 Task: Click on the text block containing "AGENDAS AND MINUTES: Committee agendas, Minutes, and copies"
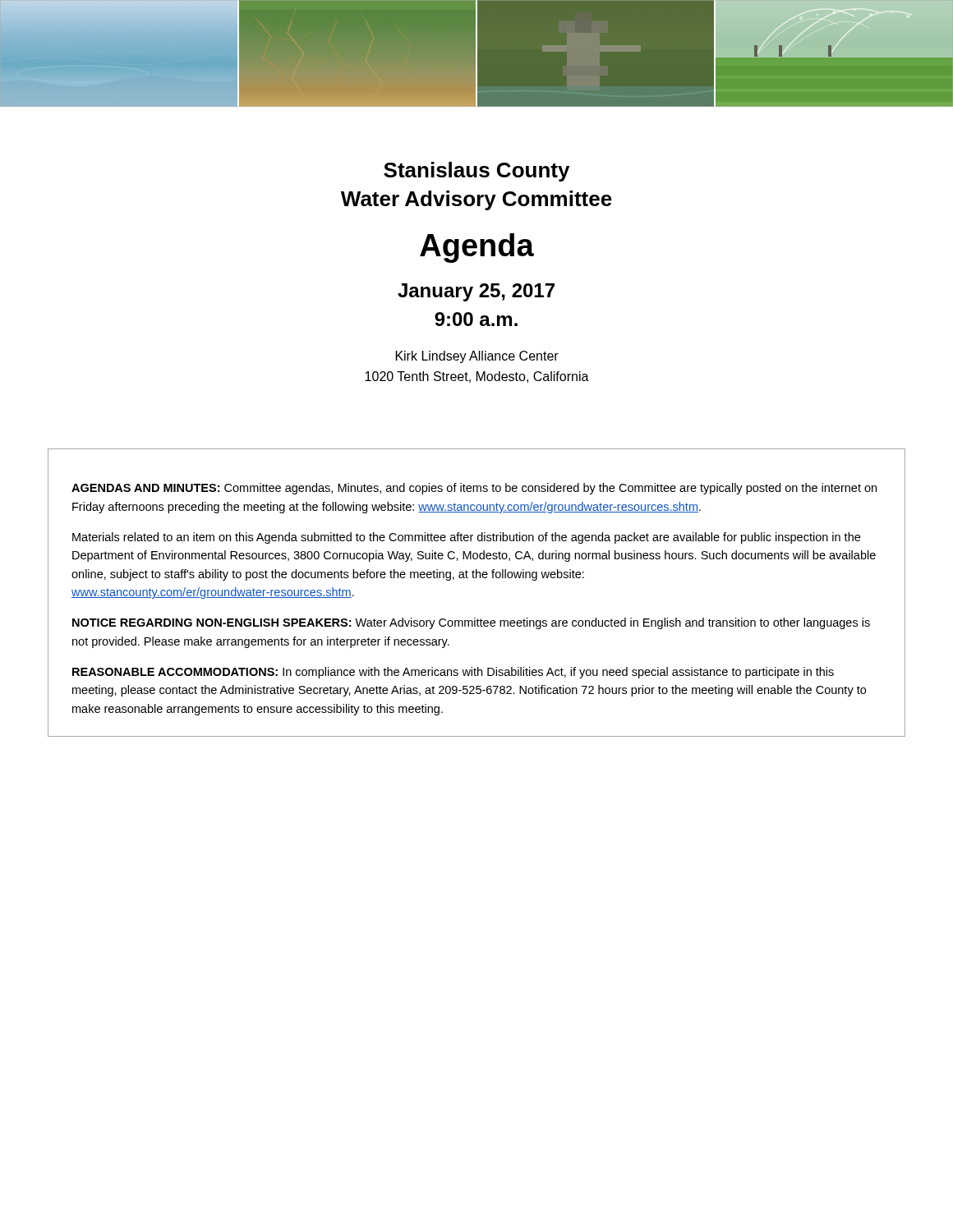474,489
